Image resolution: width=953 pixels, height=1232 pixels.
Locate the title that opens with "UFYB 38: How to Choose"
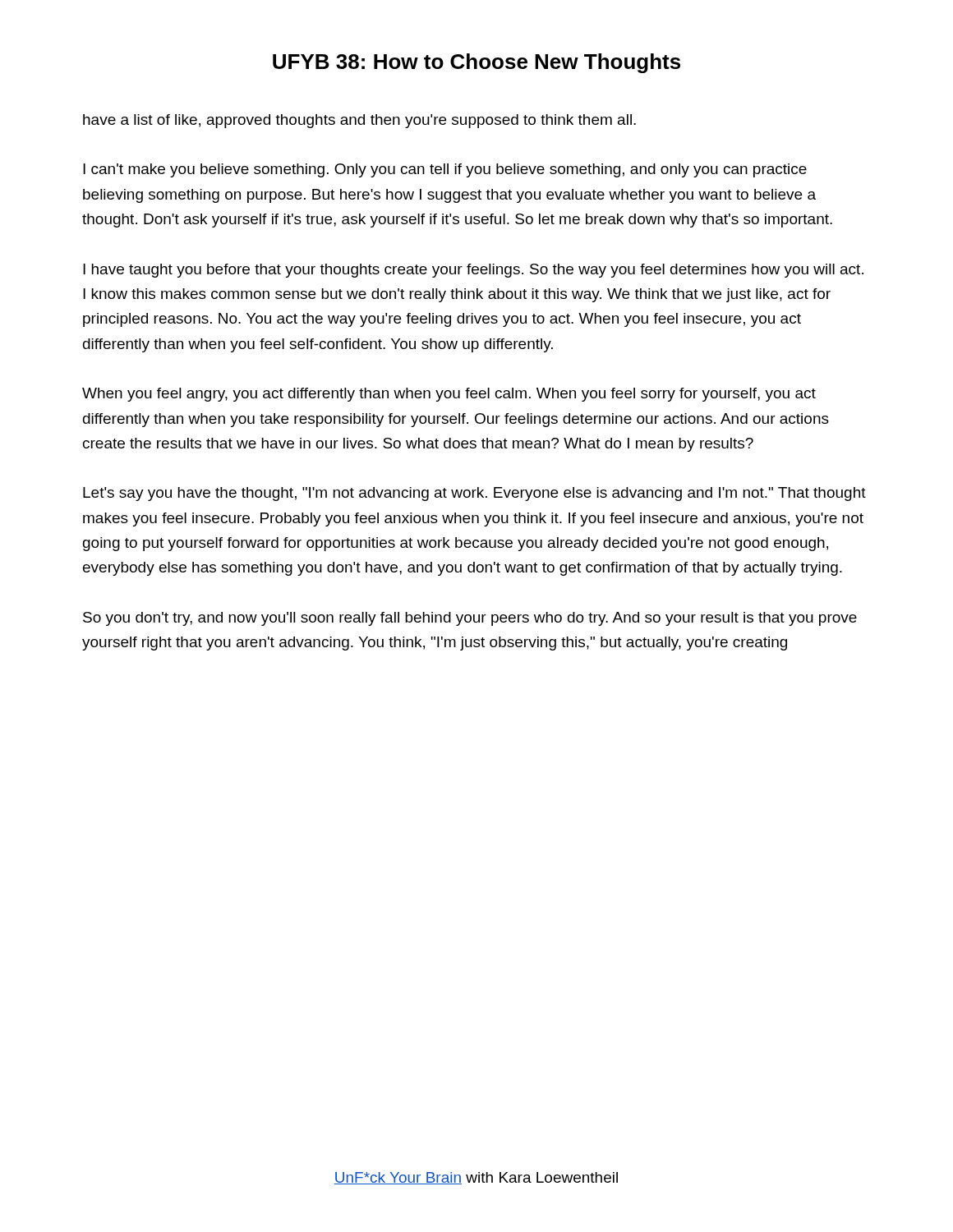point(476,62)
